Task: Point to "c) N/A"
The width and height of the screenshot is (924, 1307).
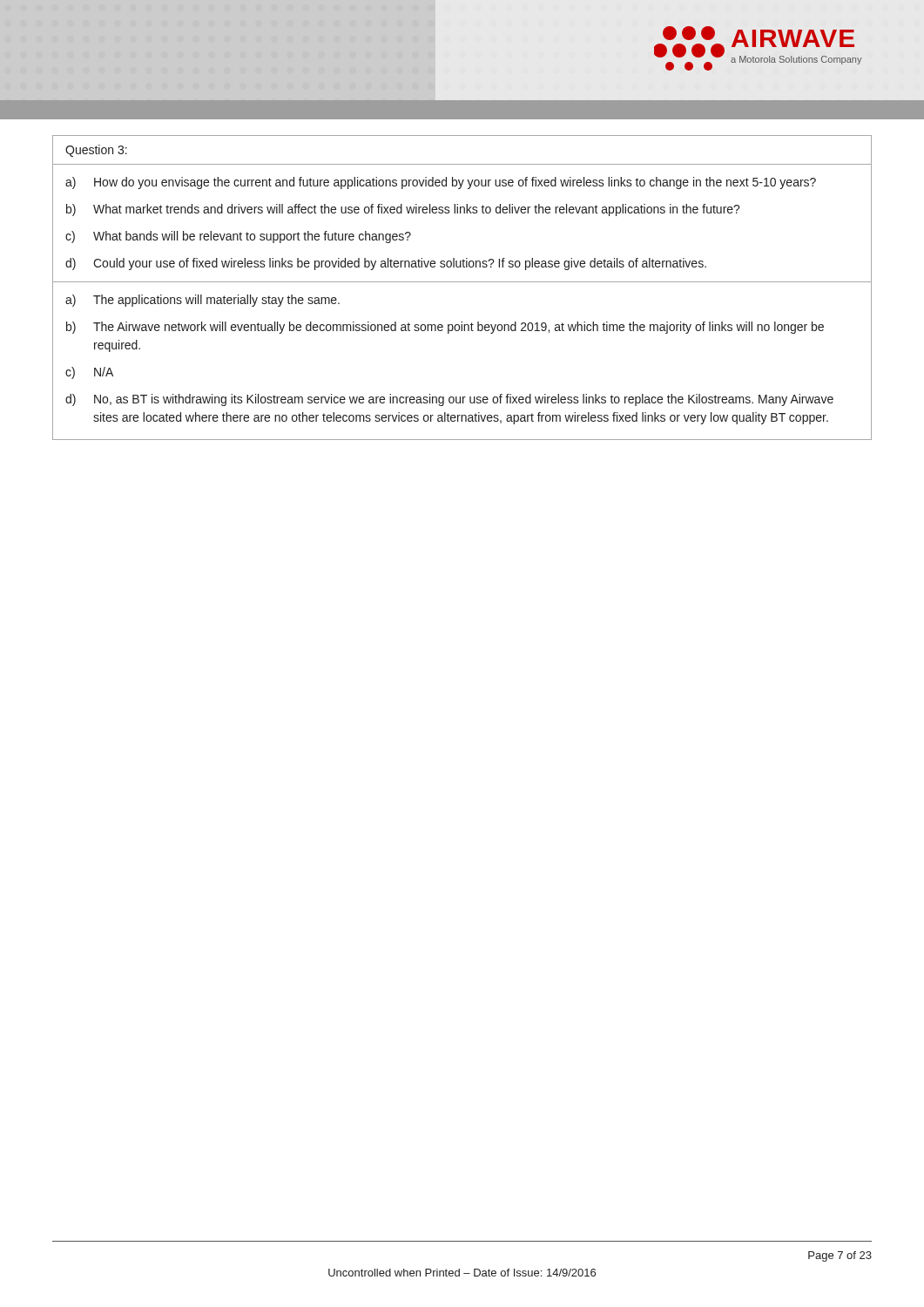Action: 108,372
